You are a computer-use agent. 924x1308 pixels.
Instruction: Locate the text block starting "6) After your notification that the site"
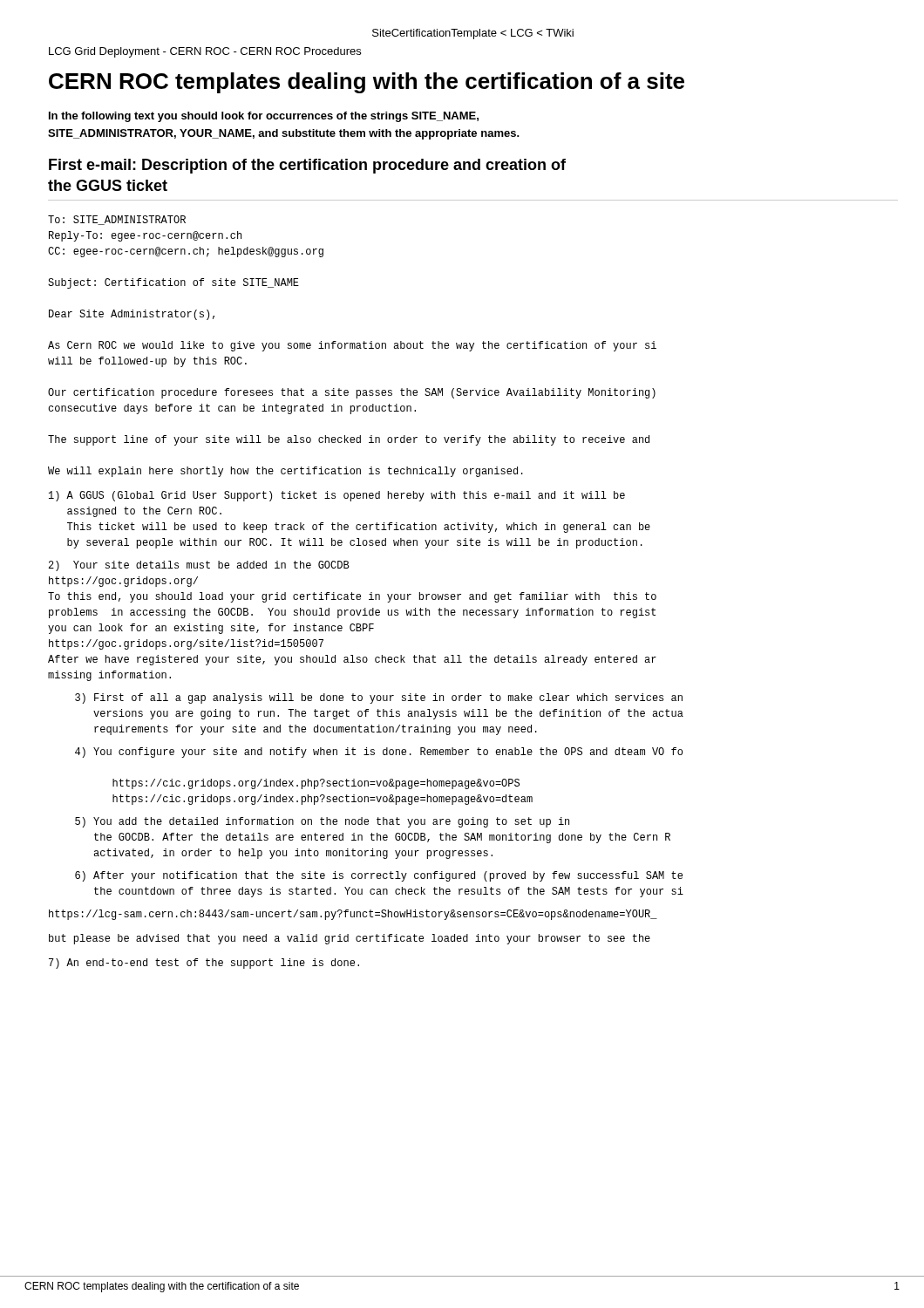373,884
